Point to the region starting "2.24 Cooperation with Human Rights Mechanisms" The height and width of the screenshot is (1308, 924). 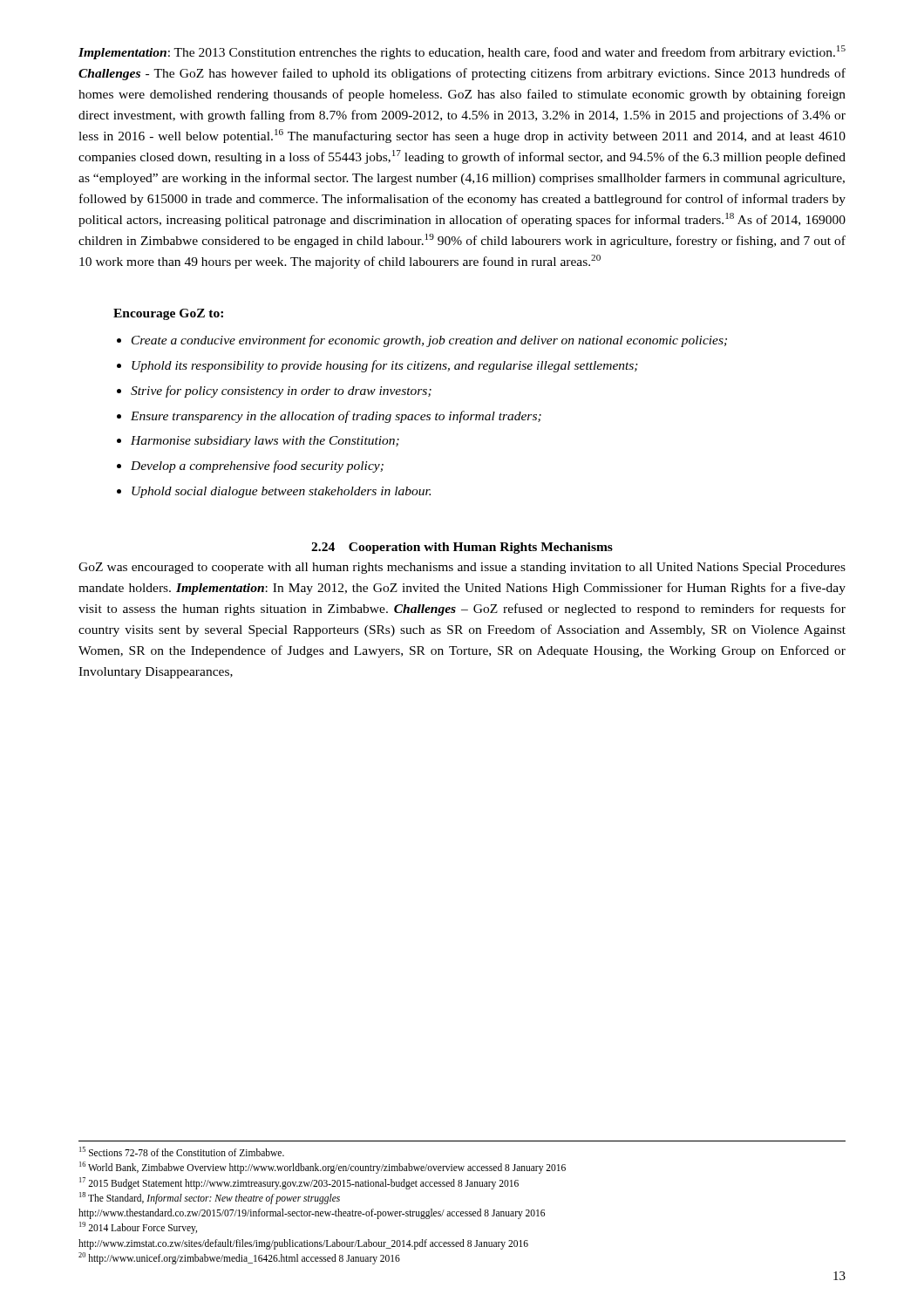click(x=462, y=546)
